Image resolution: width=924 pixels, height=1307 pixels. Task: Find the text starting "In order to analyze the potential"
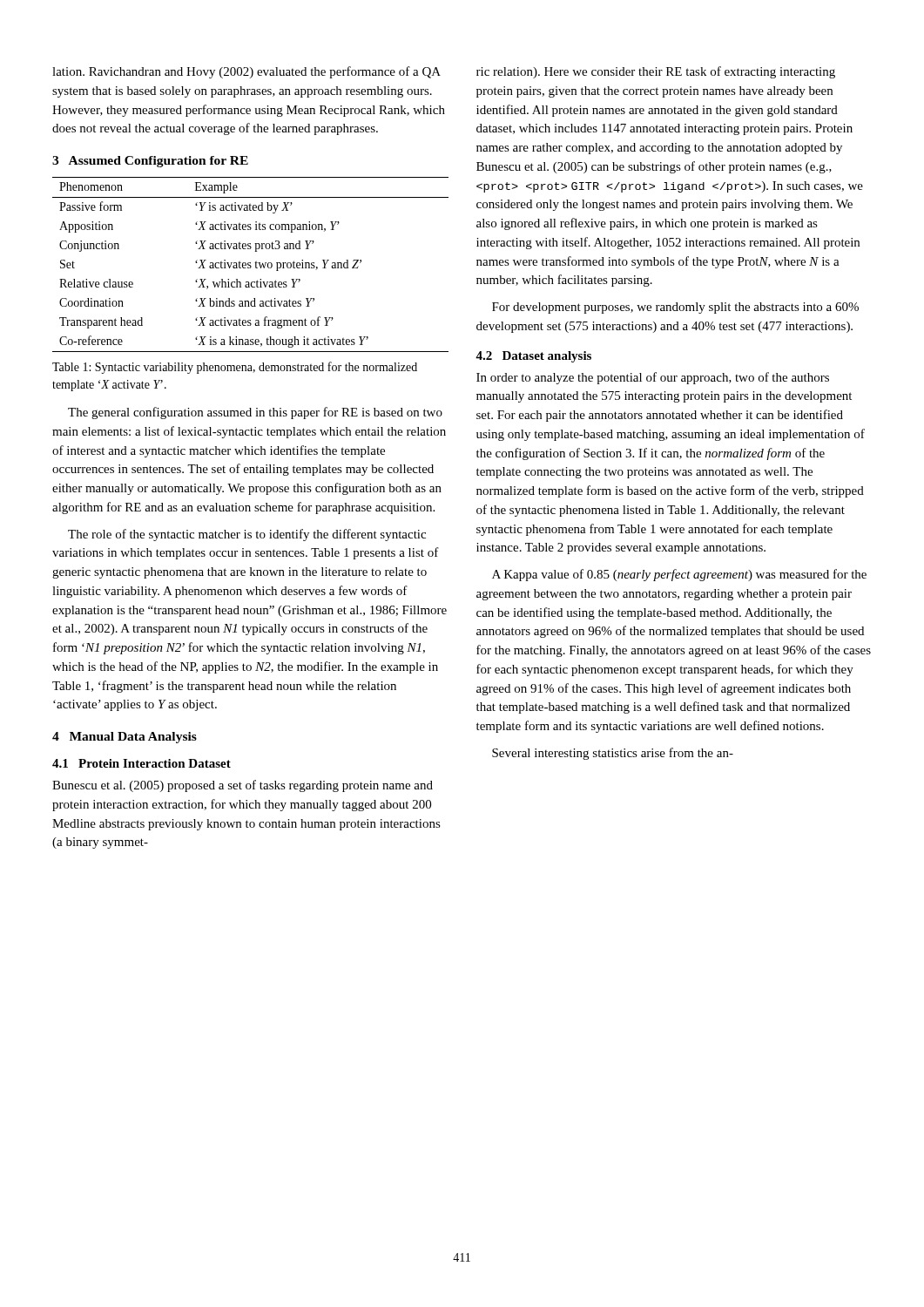click(x=674, y=566)
